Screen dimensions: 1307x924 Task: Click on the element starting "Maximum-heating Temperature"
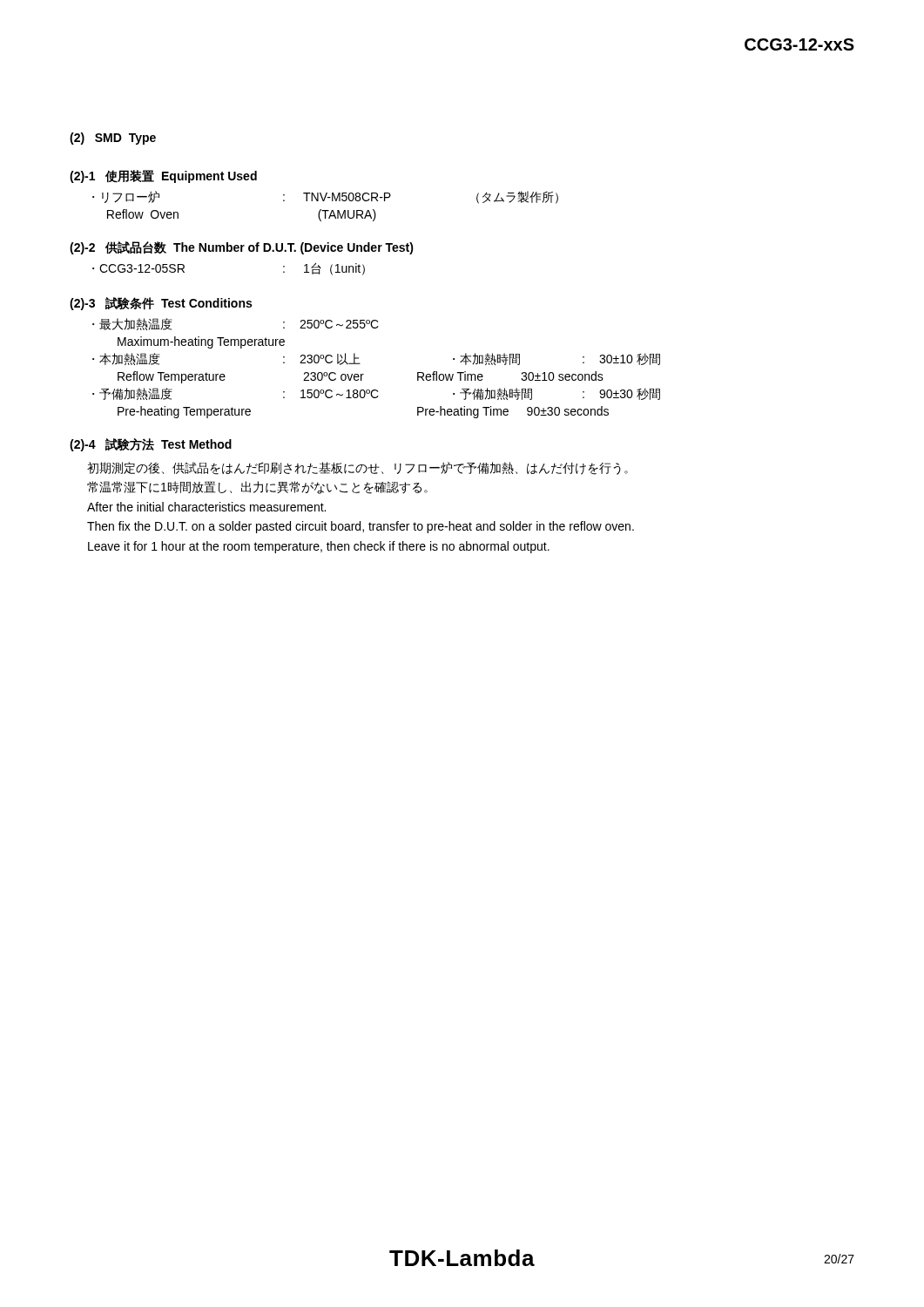click(201, 342)
